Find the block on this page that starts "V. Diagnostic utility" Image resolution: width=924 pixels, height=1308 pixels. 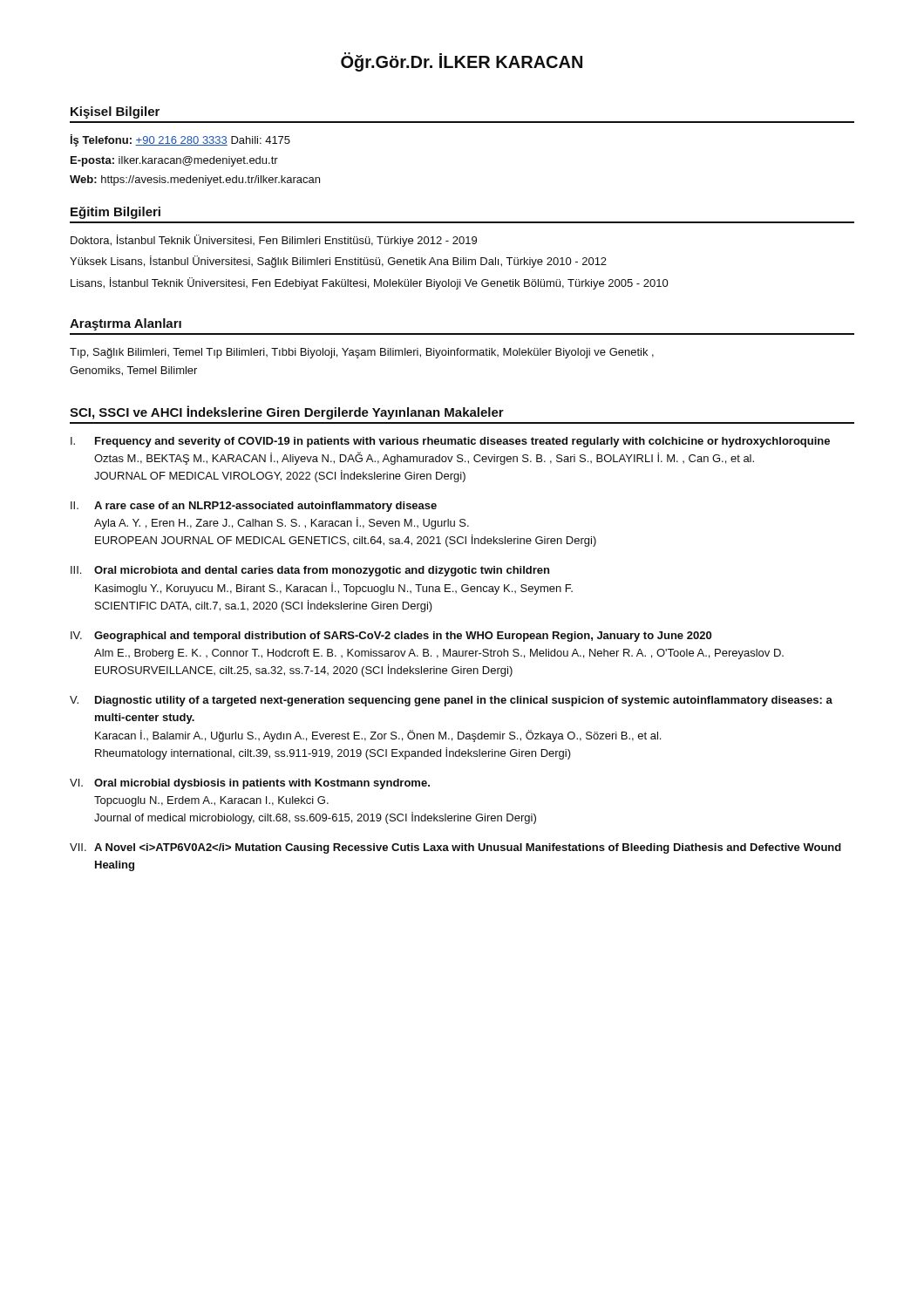462,727
